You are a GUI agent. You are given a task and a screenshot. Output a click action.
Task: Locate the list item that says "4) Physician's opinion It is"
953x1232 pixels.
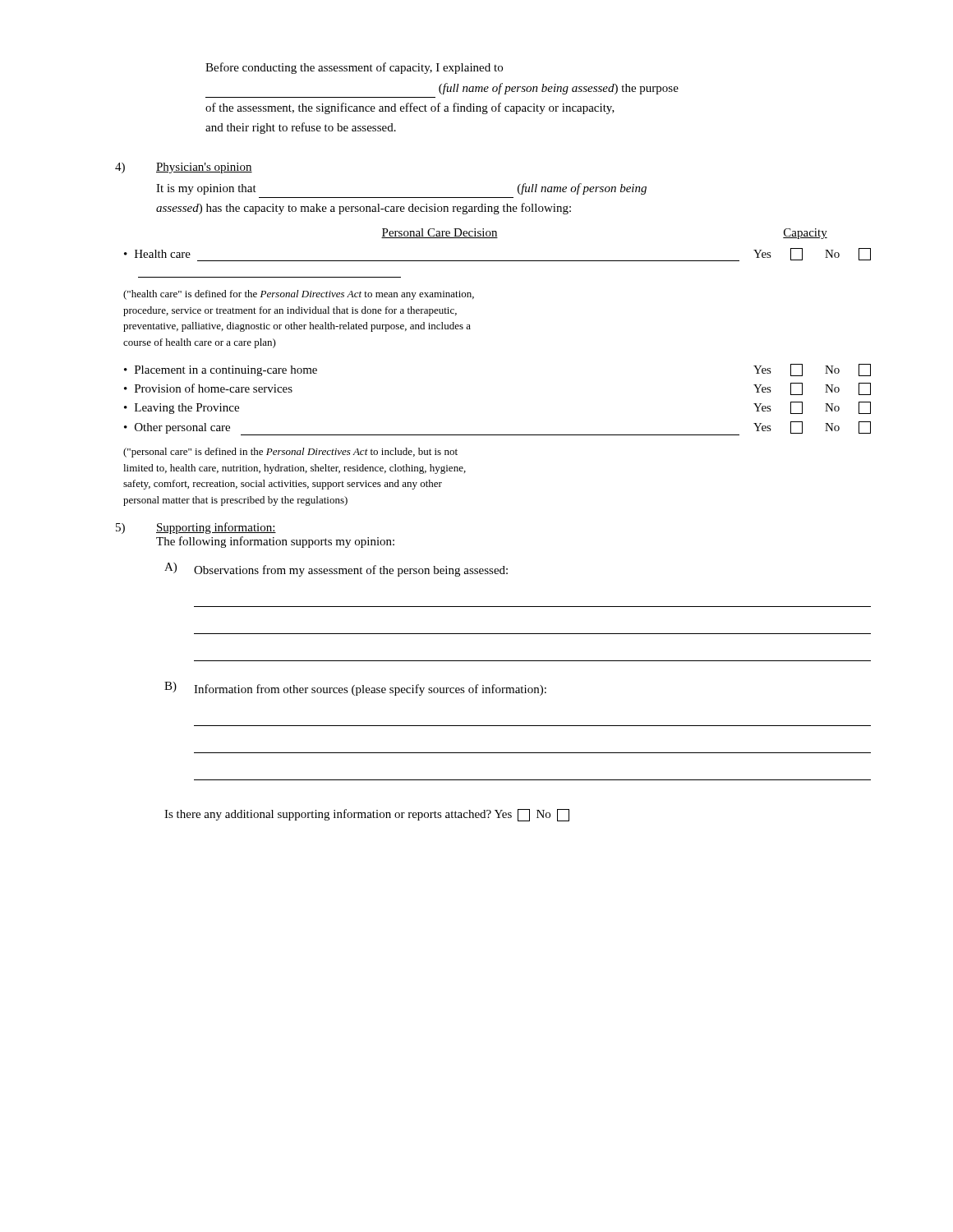click(x=493, y=189)
